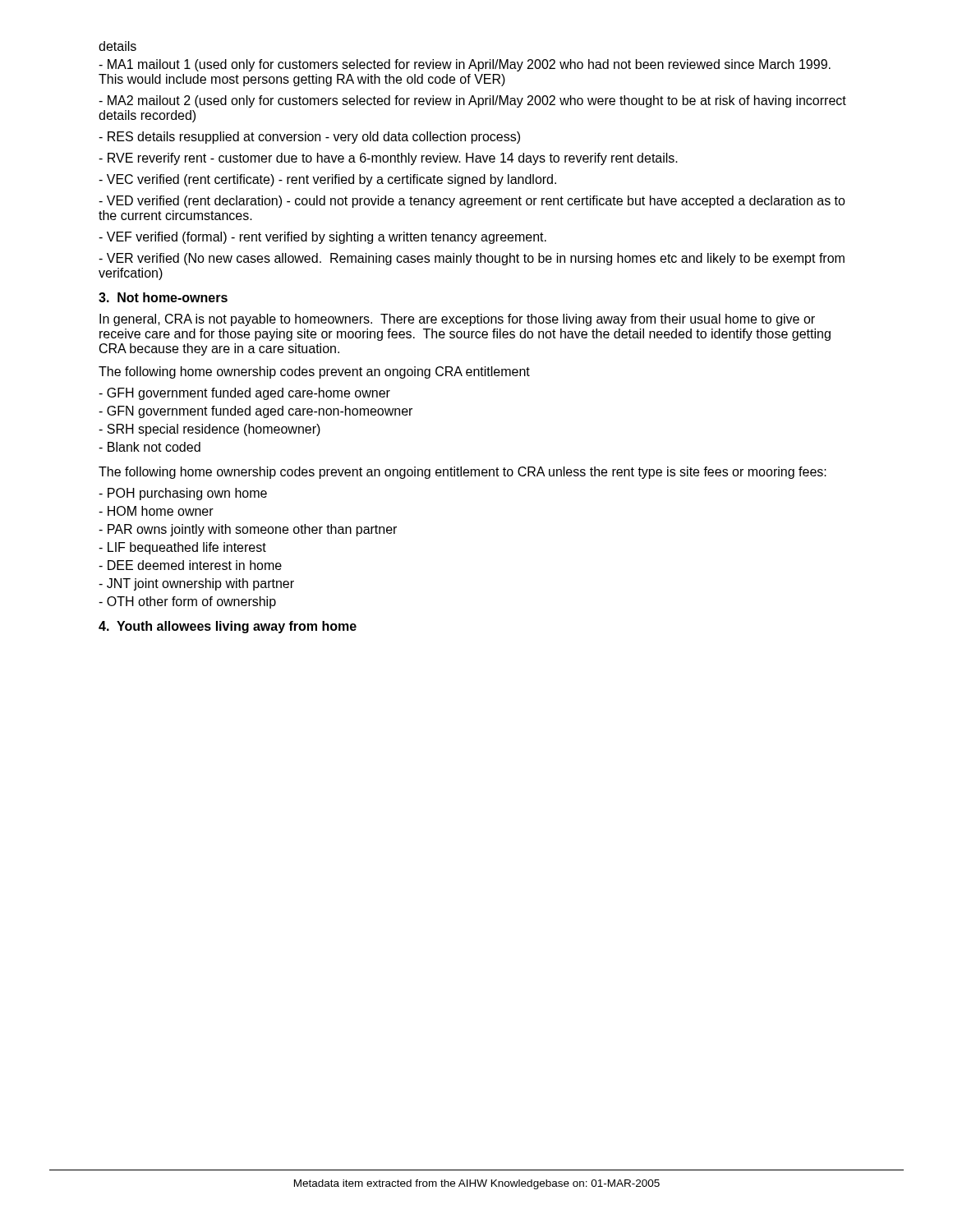Click on the section header containing "3. Not home-owners"

[x=163, y=298]
